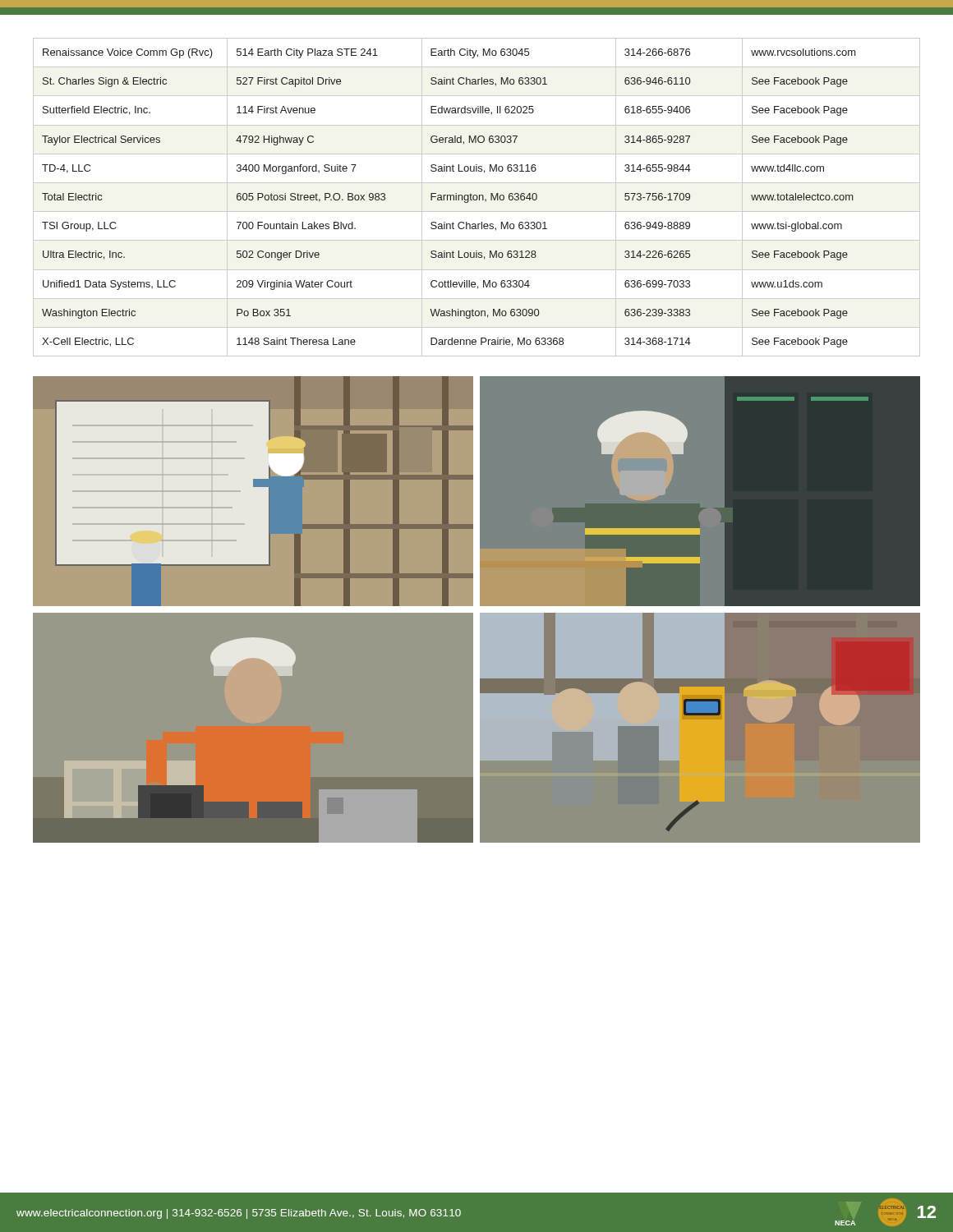Select the table that reads "Gerald, MO 63037"
Viewport: 953px width, 1232px height.
click(x=476, y=197)
